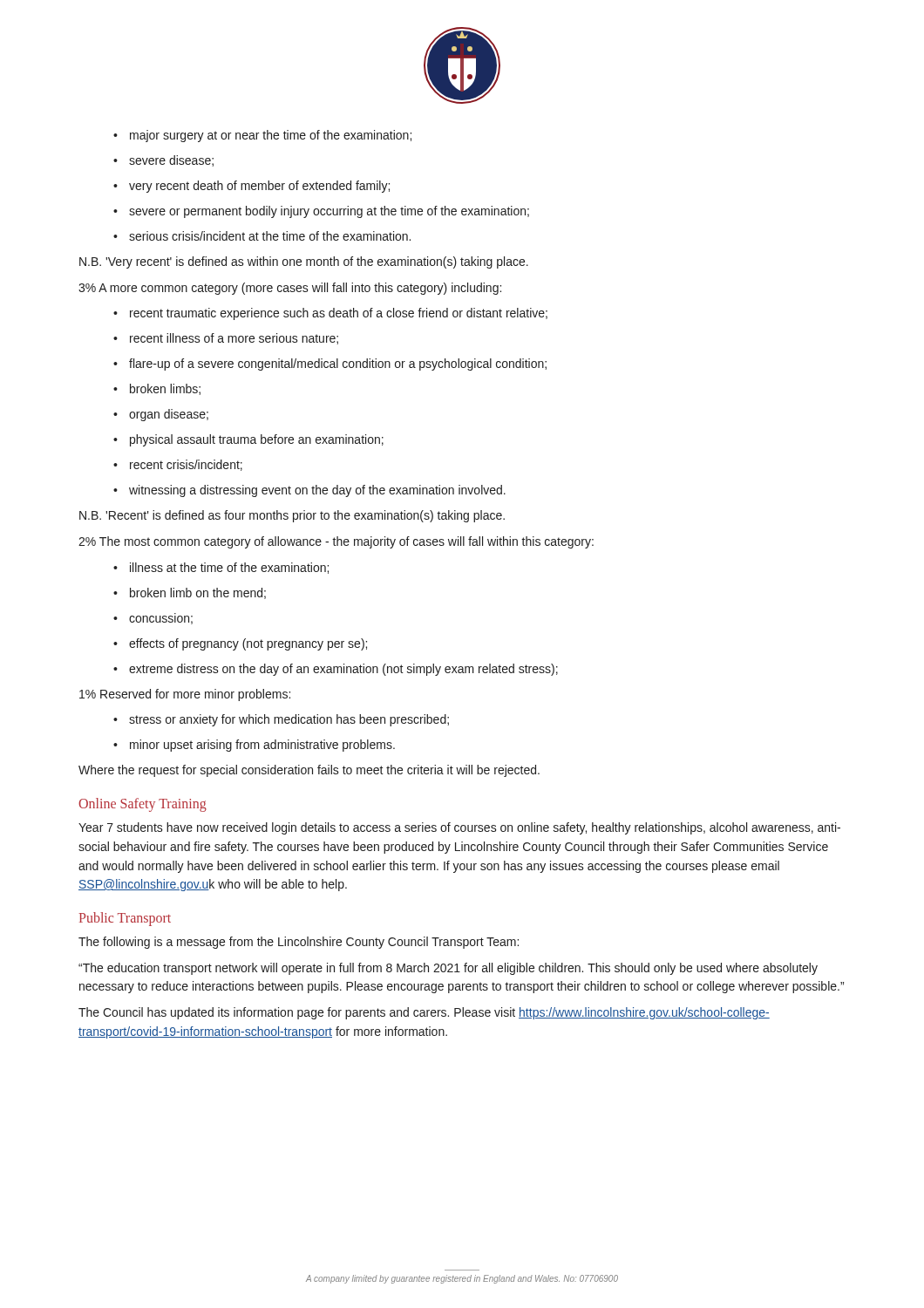Point to the region starting "minor upset arising from administrative problems."
Image resolution: width=924 pixels, height=1308 pixels.
[254, 746]
